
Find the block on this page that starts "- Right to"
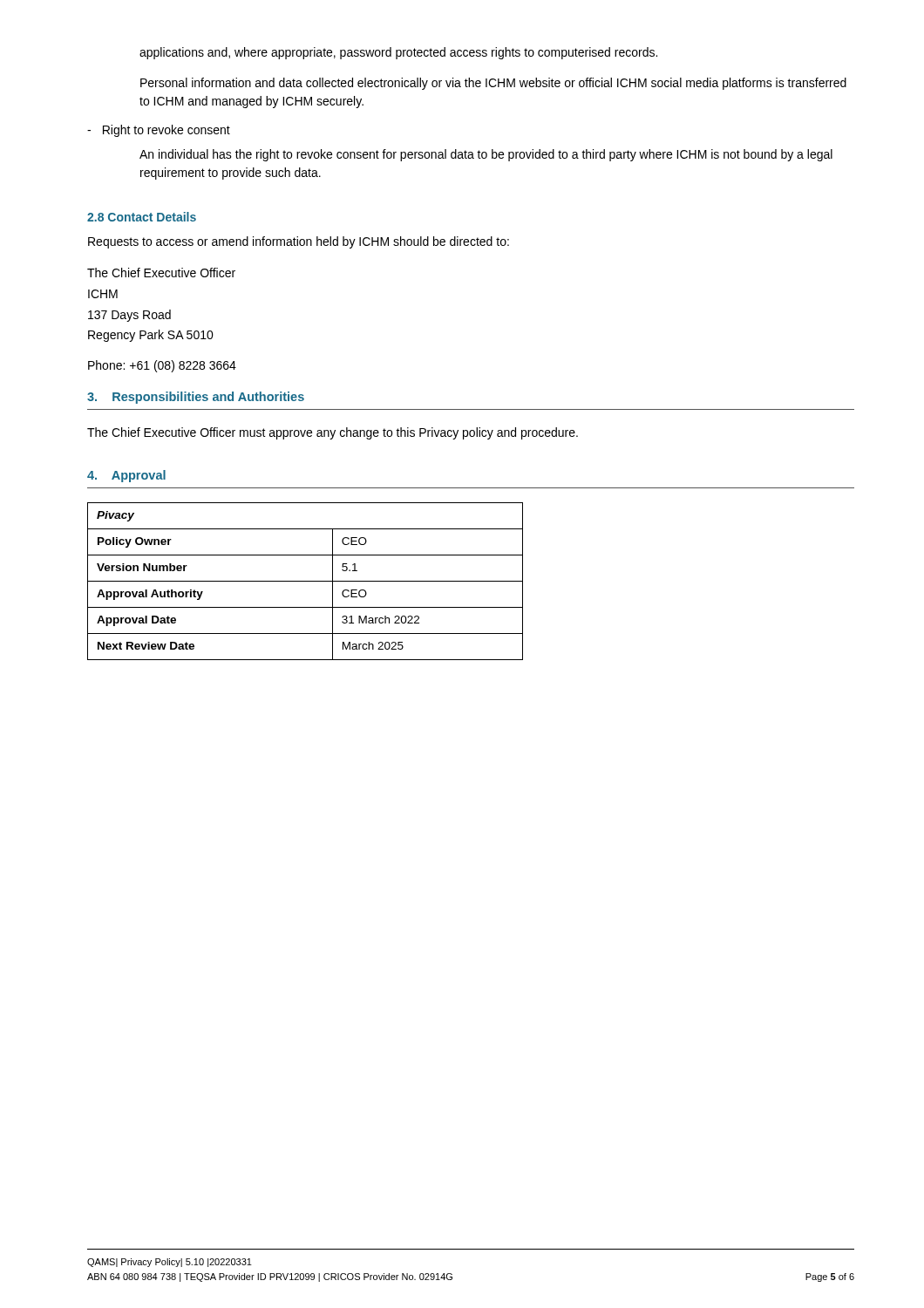(159, 130)
